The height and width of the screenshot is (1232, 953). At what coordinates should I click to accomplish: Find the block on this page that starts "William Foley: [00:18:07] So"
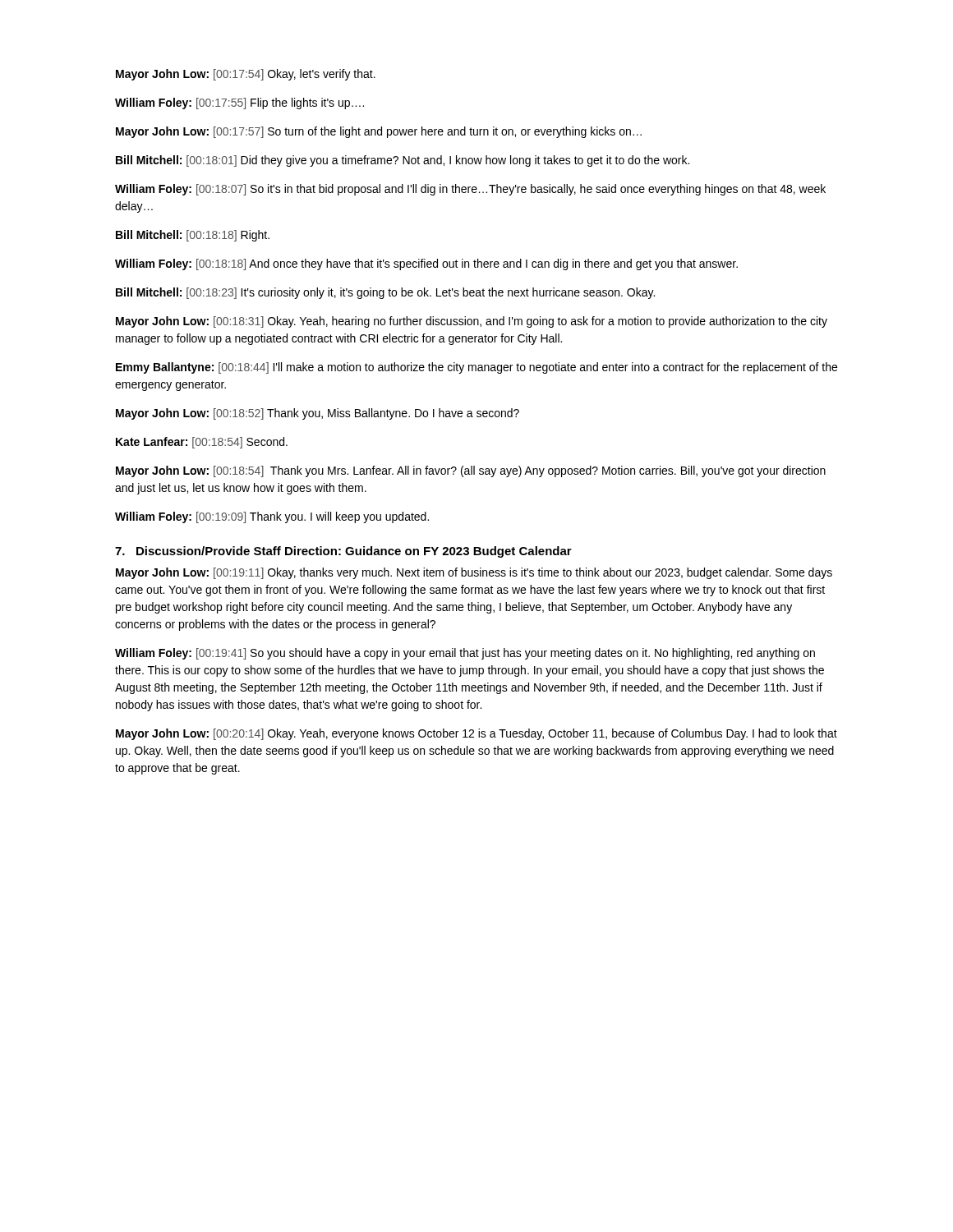(470, 198)
